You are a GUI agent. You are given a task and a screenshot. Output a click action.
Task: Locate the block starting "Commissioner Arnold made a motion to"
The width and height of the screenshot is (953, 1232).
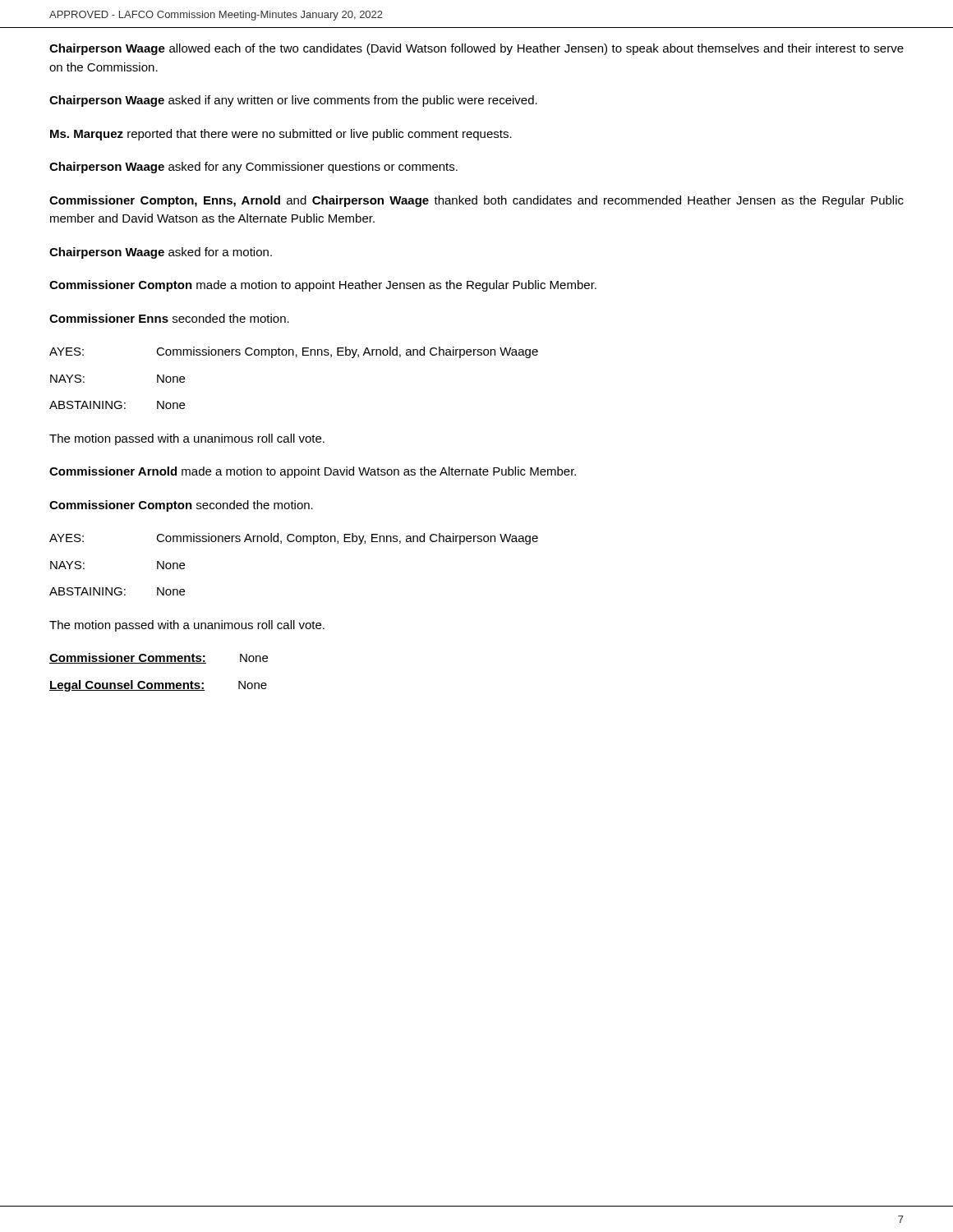(x=313, y=471)
